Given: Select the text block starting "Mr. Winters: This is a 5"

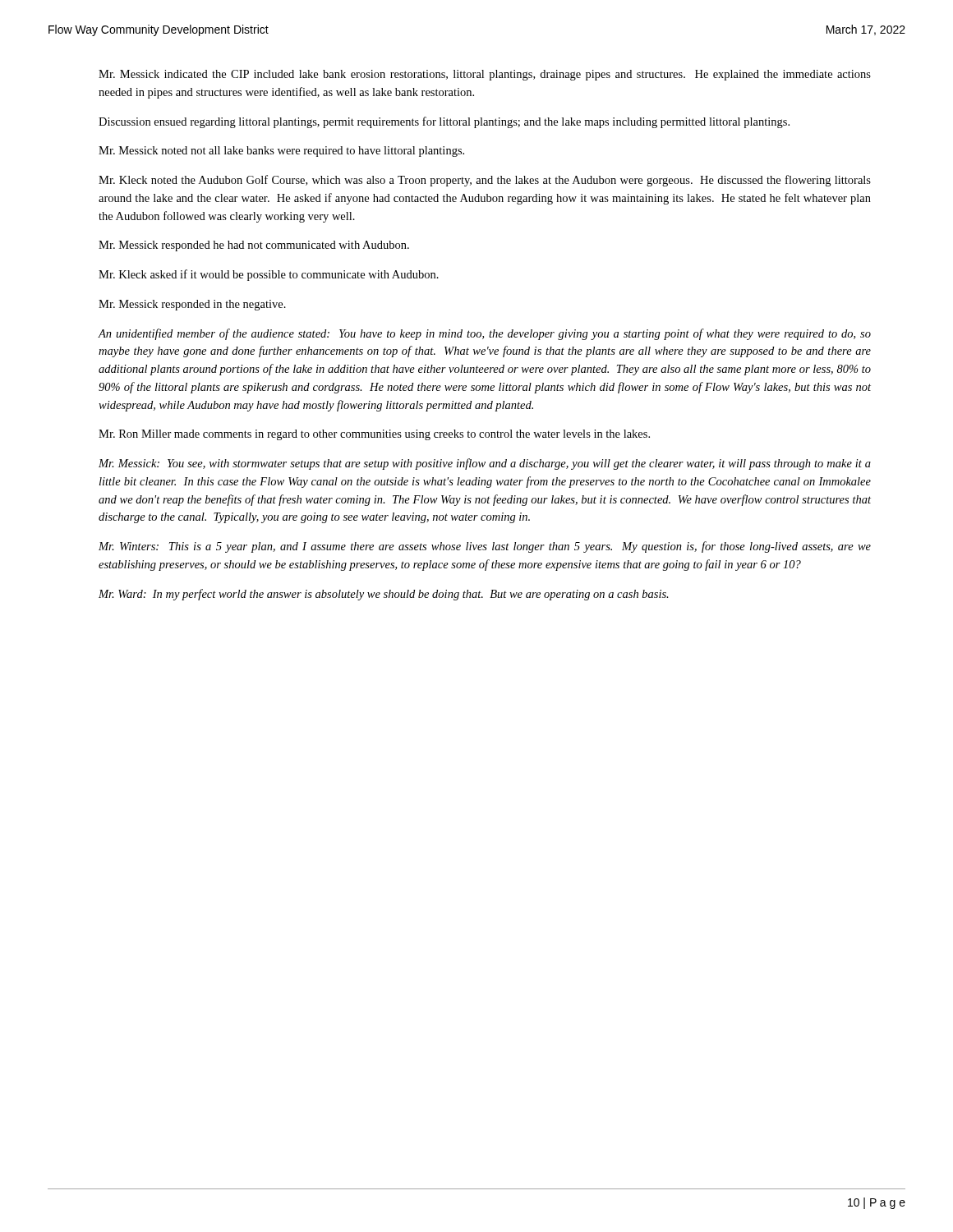Looking at the screenshot, I should pyautogui.click(x=485, y=555).
